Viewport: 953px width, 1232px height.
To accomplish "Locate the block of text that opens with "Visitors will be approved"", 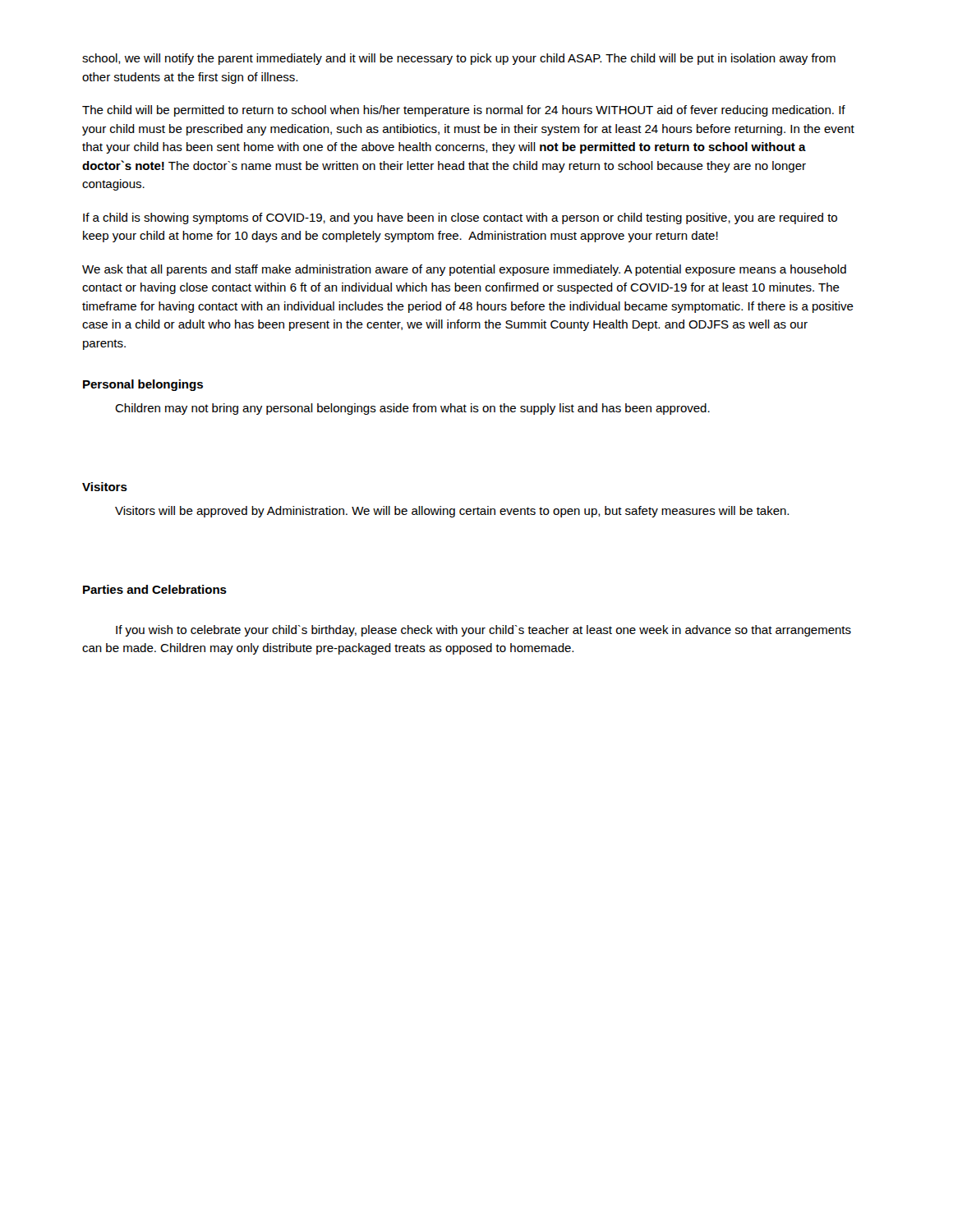I will point(452,510).
